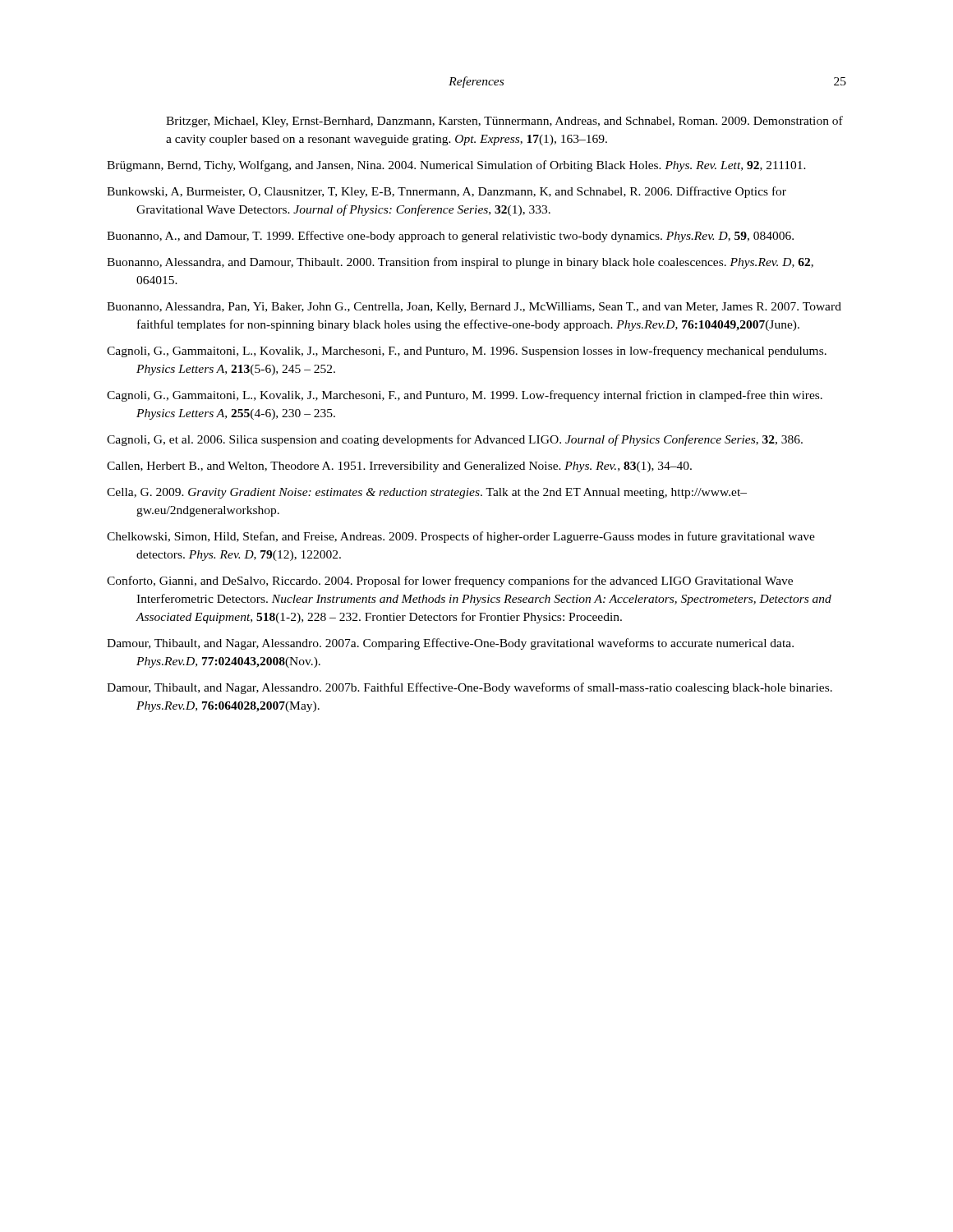The image size is (953, 1232).
Task: Navigate to the text starting "Buonanno, A., and Damour,"
Action: point(451,235)
